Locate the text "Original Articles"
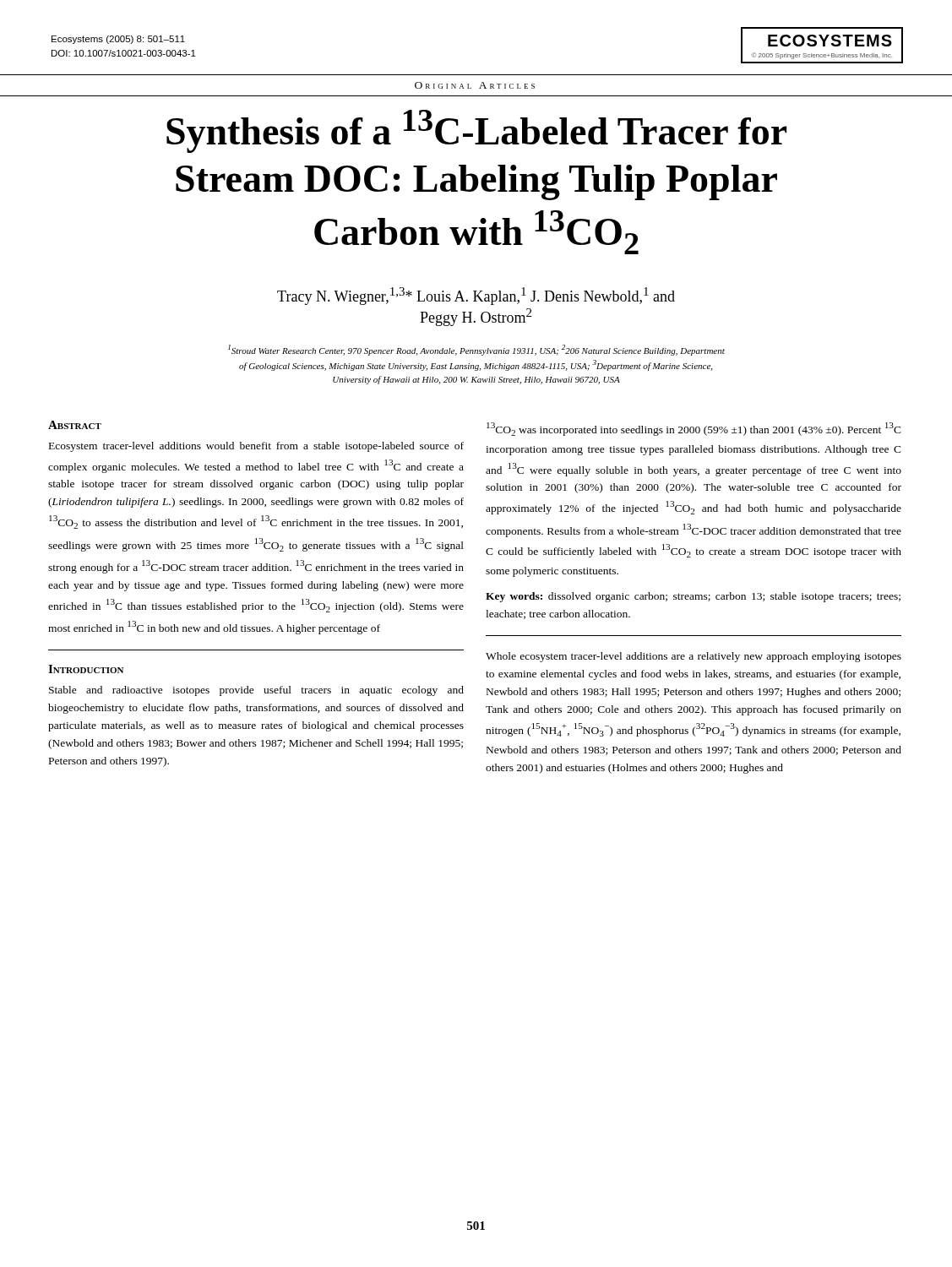Screen dimensions: 1267x952 point(476,85)
